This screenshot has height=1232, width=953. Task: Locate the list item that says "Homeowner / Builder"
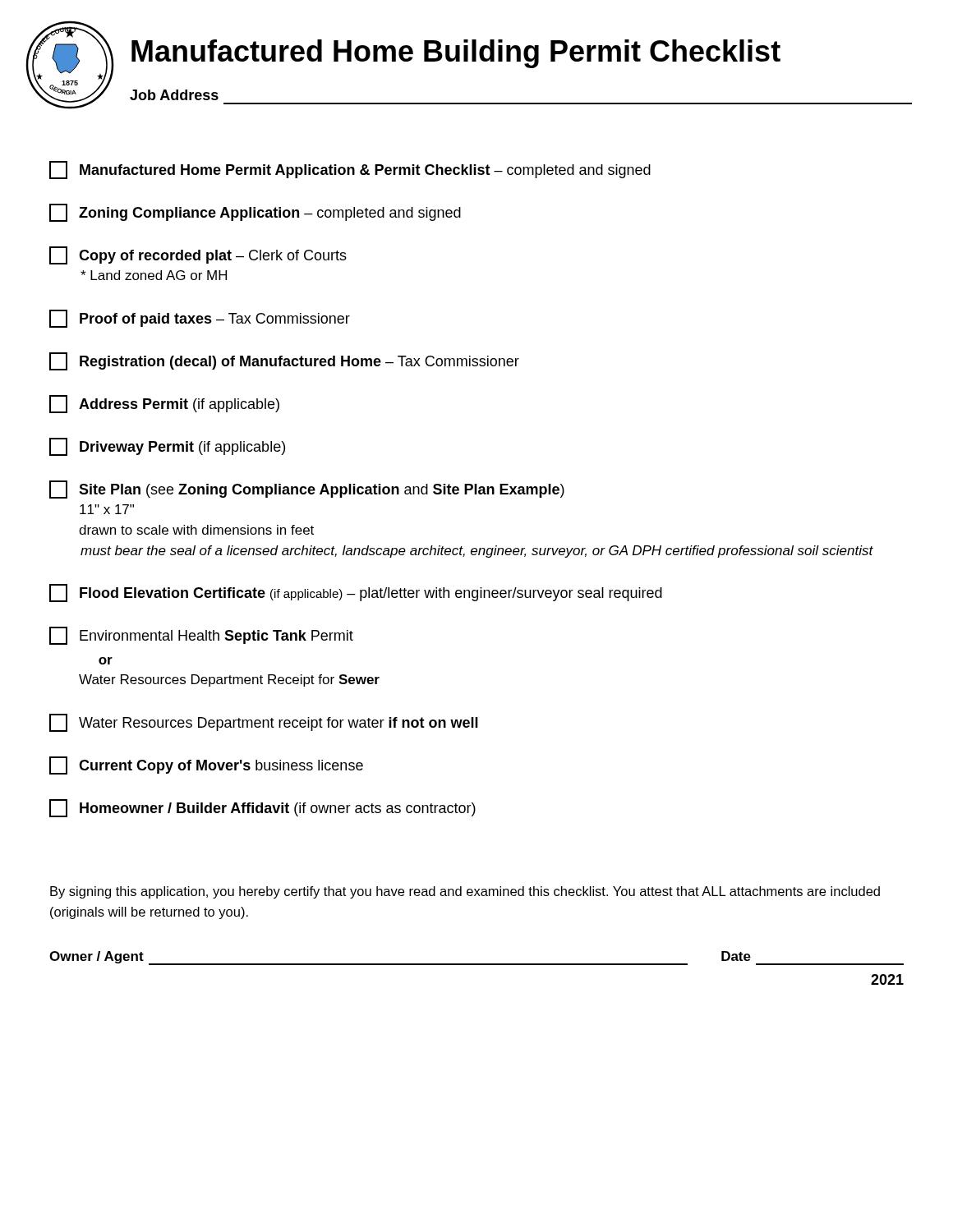tap(476, 808)
